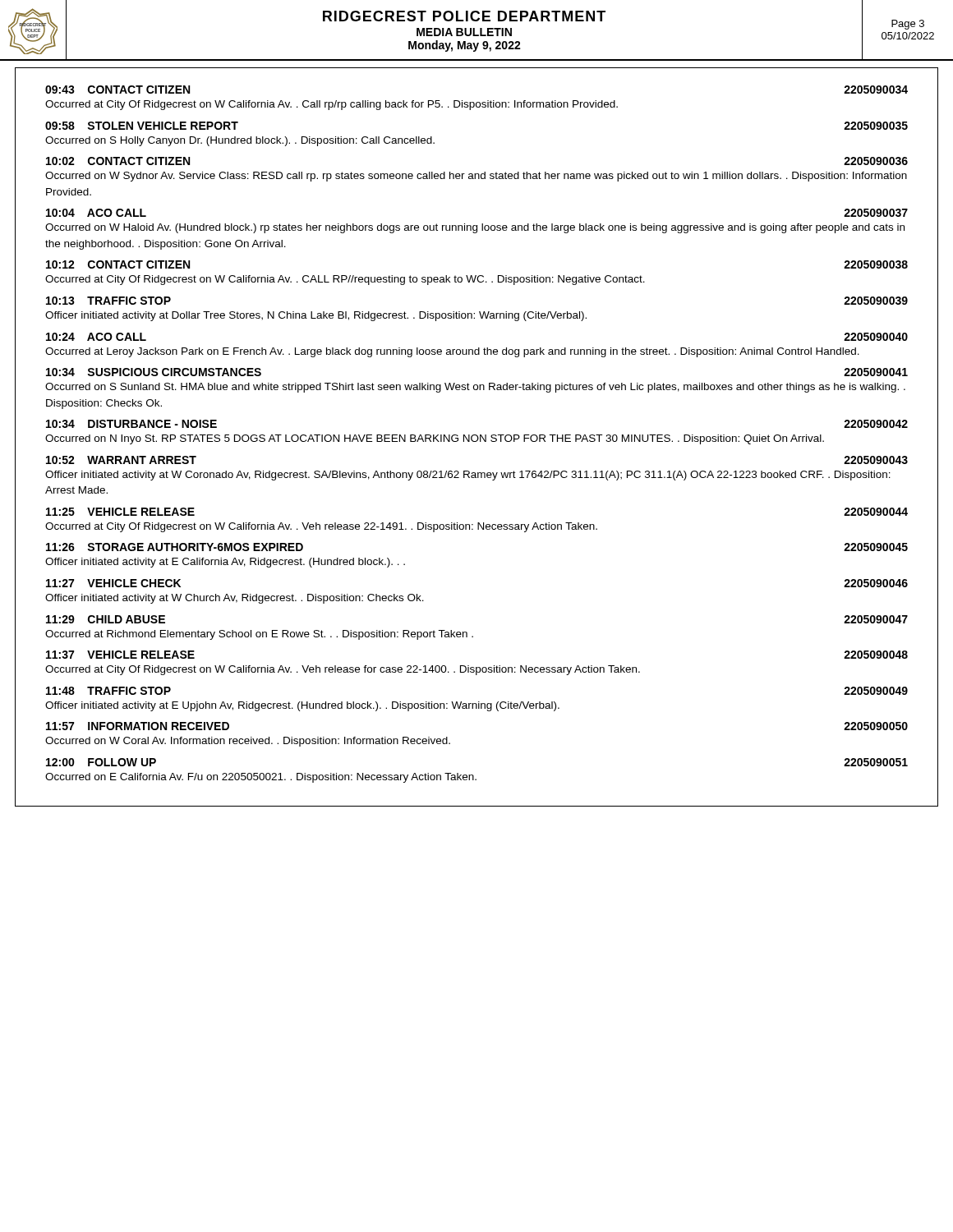Click on the element starting "10:34 DISTURBANCE - NOISE 2205090042"
The width and height of the screenshot is (953, 1232).
click(x=476, y=432)
